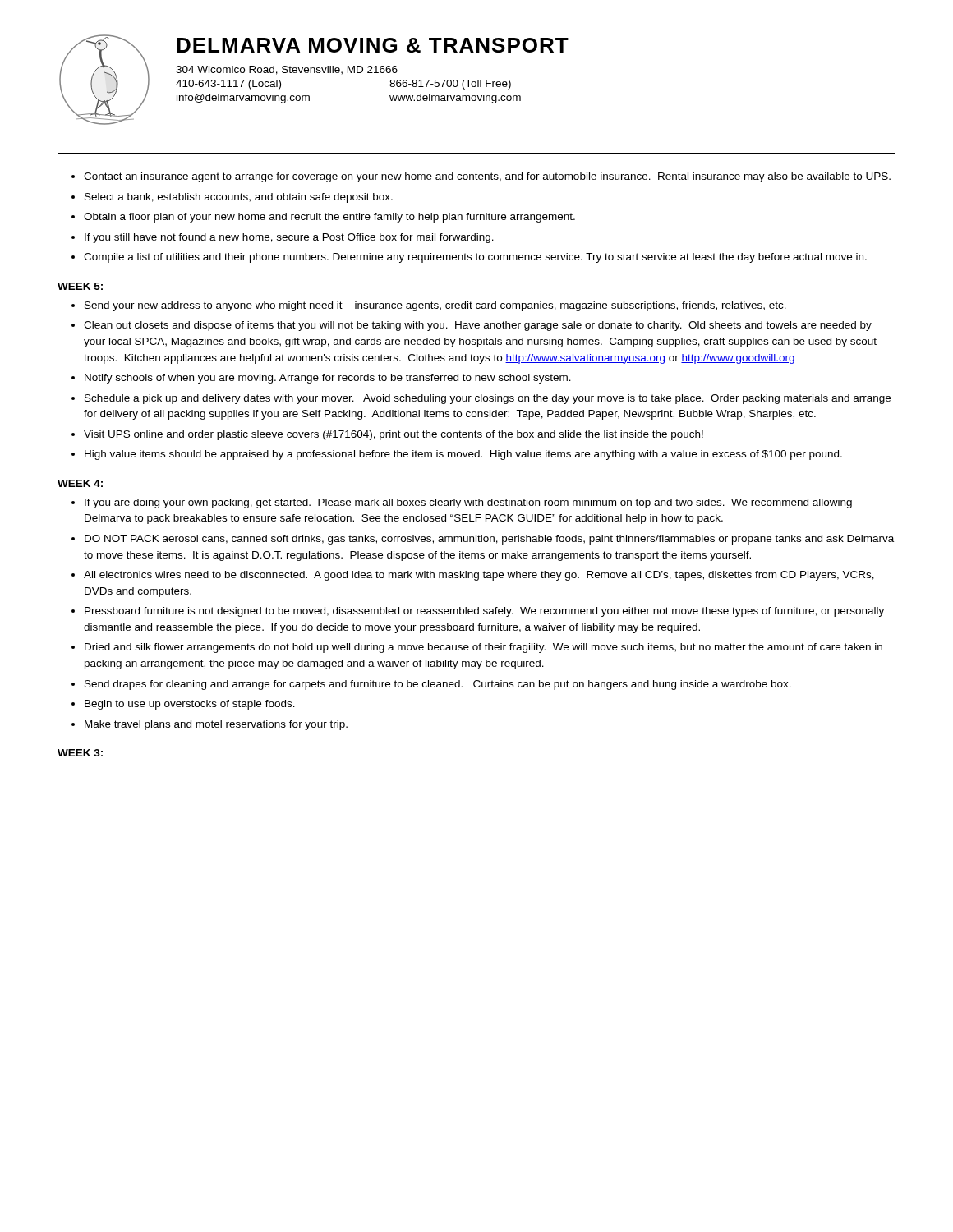This screenshot has width=953, height=1232.
Task: Point to the block starting "Begin to use up"
Action: (x=190, y=703)
